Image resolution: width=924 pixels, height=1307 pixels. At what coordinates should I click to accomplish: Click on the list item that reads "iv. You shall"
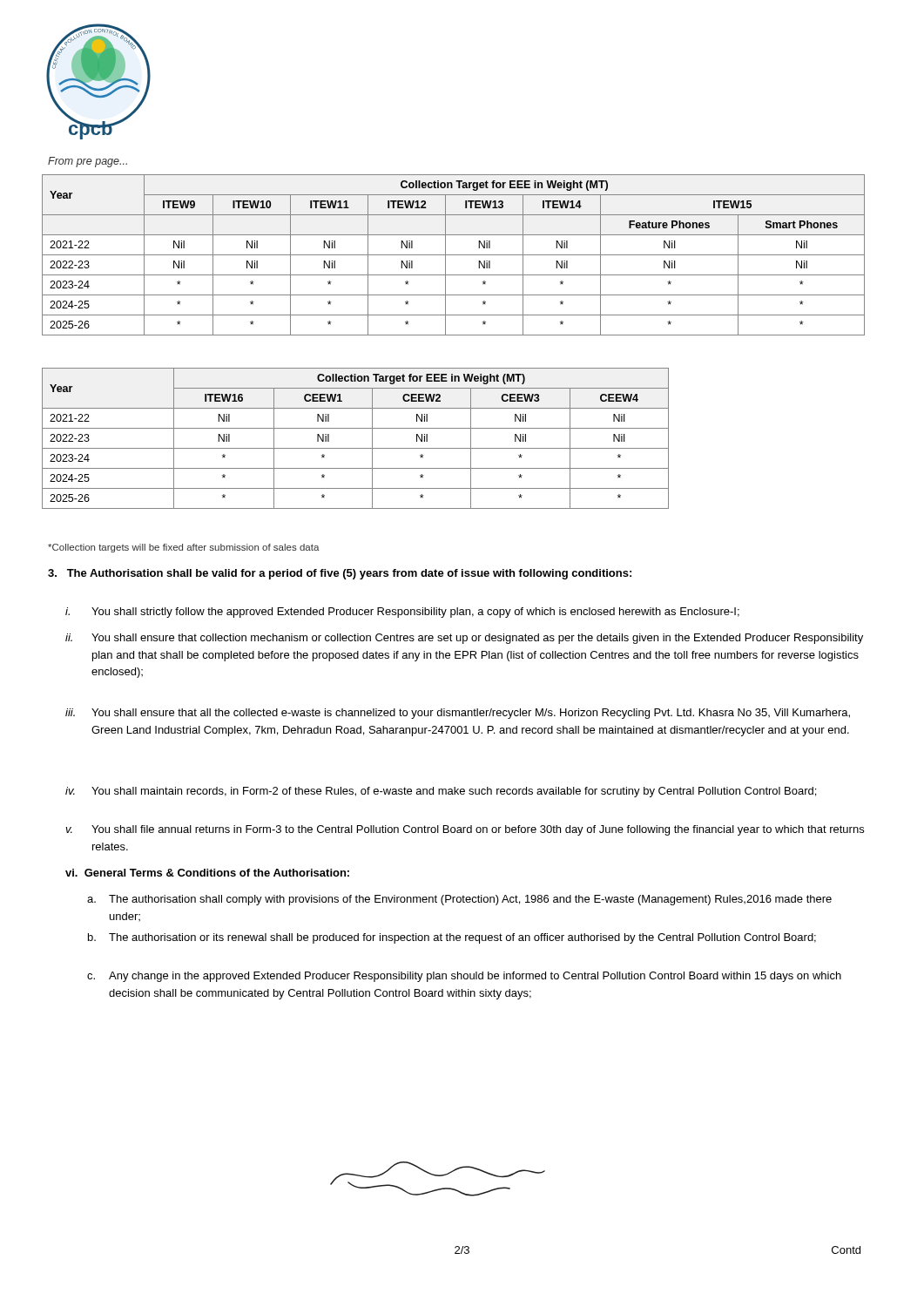[441, 791]
